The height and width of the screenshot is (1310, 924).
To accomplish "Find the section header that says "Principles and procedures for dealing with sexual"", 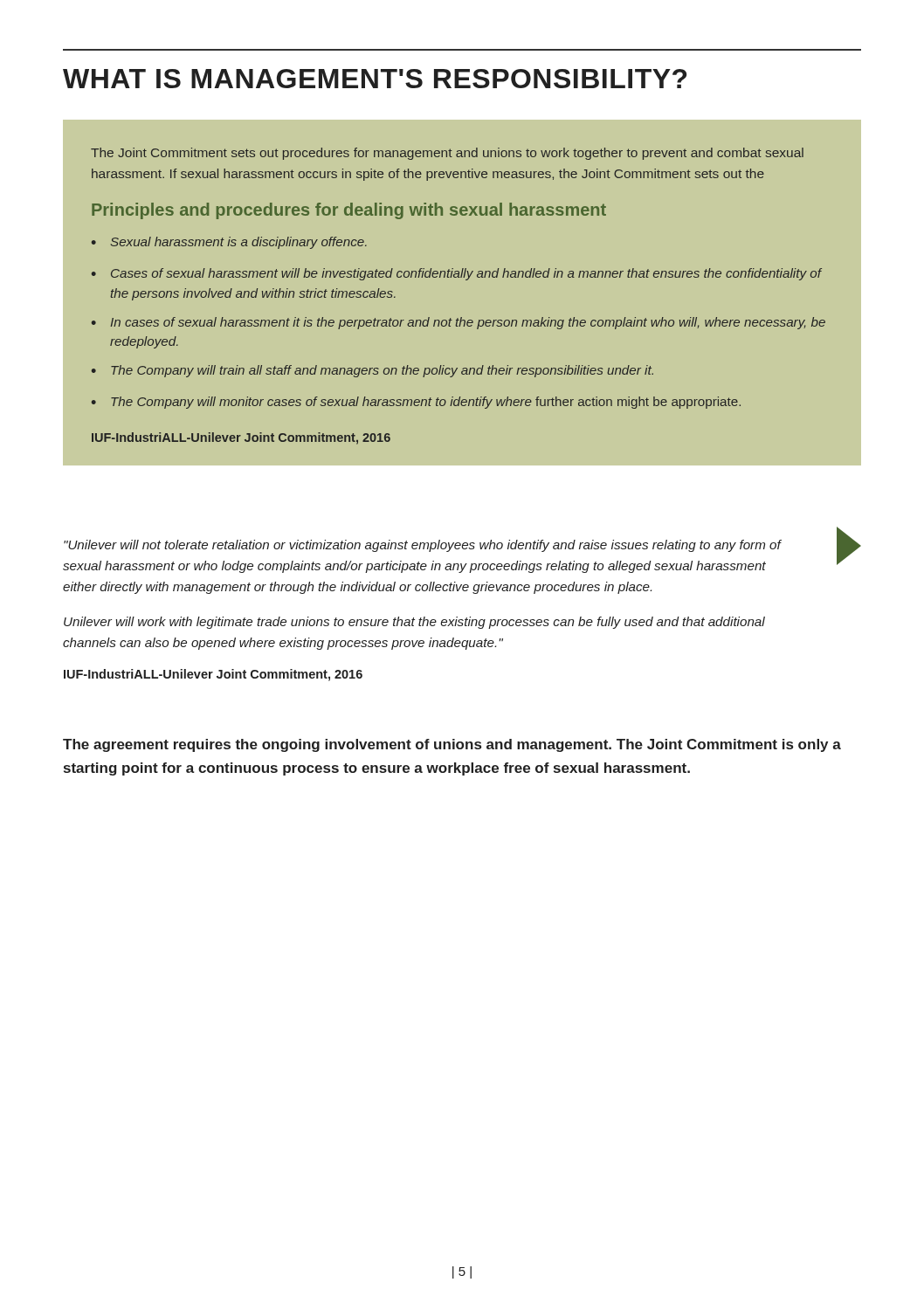I will pos(462,210).
